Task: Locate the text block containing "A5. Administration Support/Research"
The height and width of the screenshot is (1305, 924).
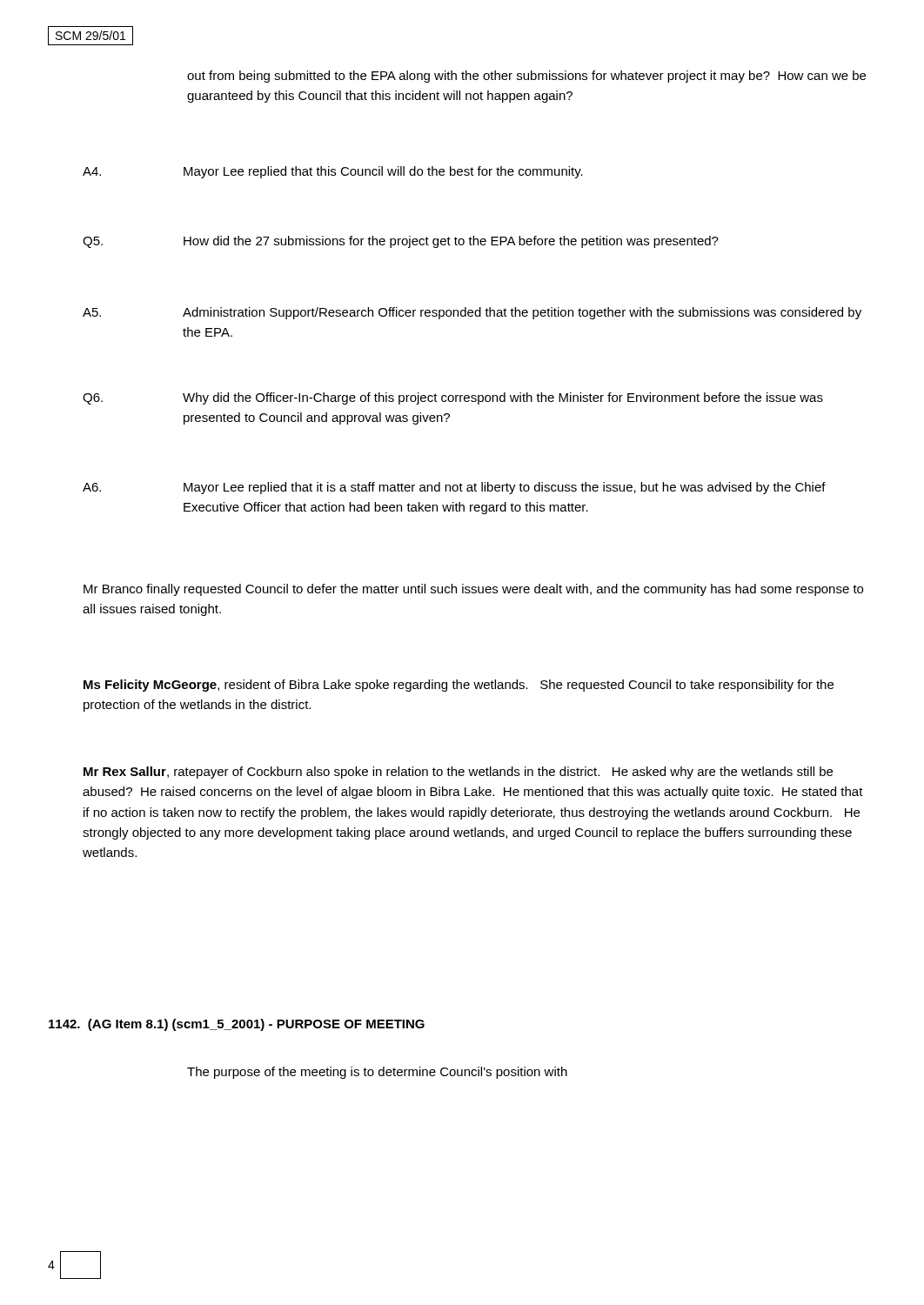Action: point(475,322)
